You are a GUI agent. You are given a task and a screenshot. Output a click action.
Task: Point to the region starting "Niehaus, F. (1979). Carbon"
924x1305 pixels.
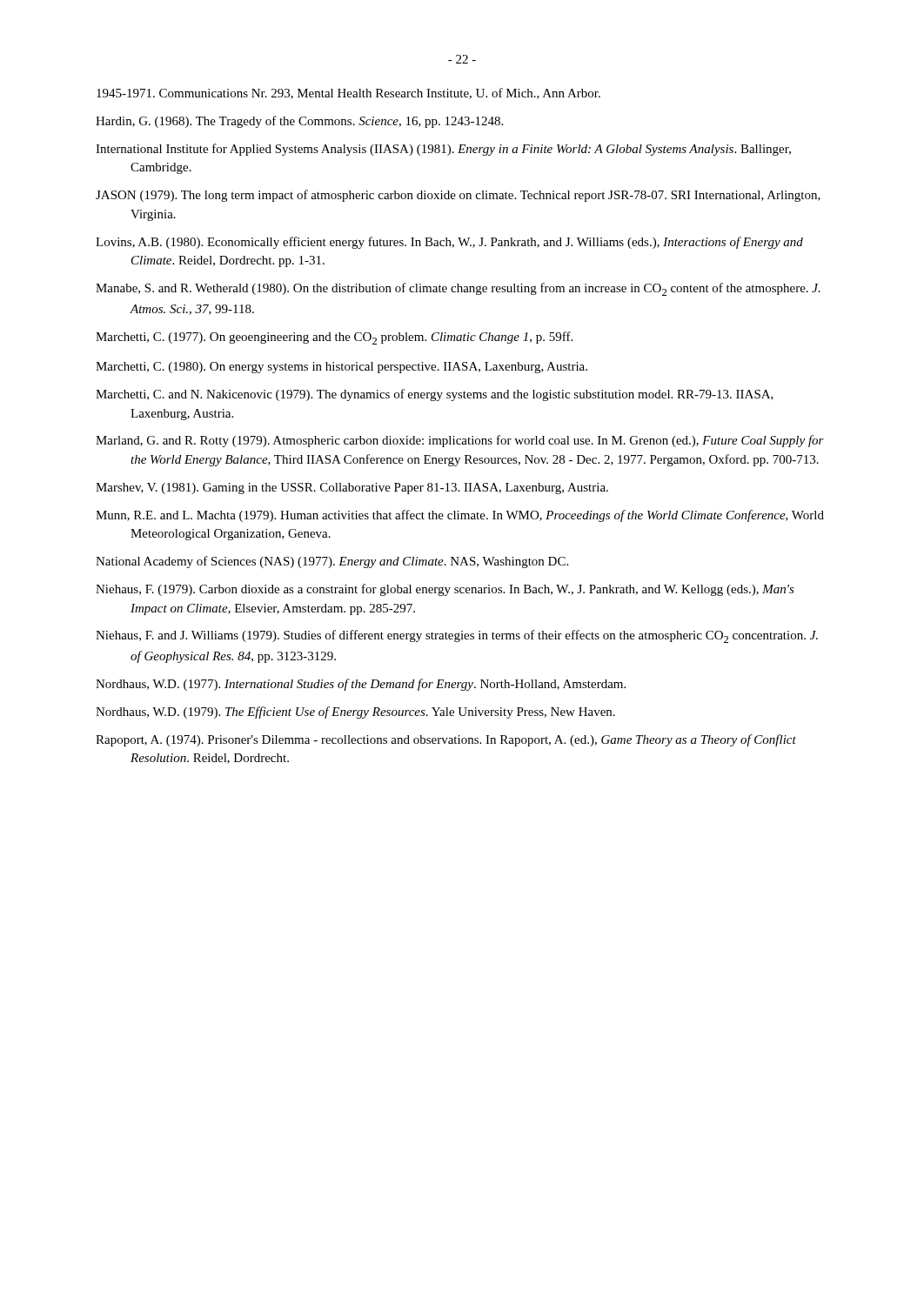click(x=445, y=598)
